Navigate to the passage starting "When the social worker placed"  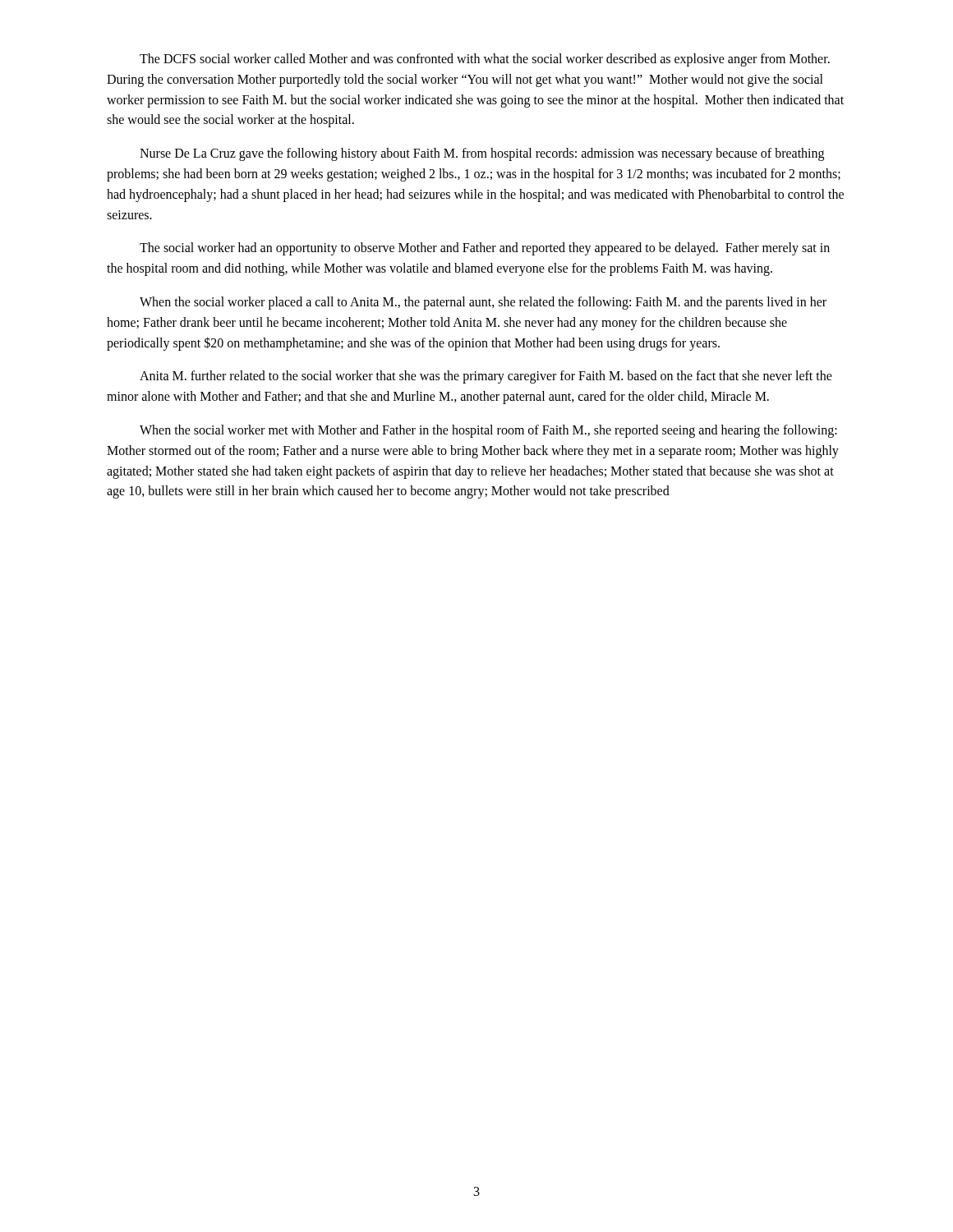(476, 323)
